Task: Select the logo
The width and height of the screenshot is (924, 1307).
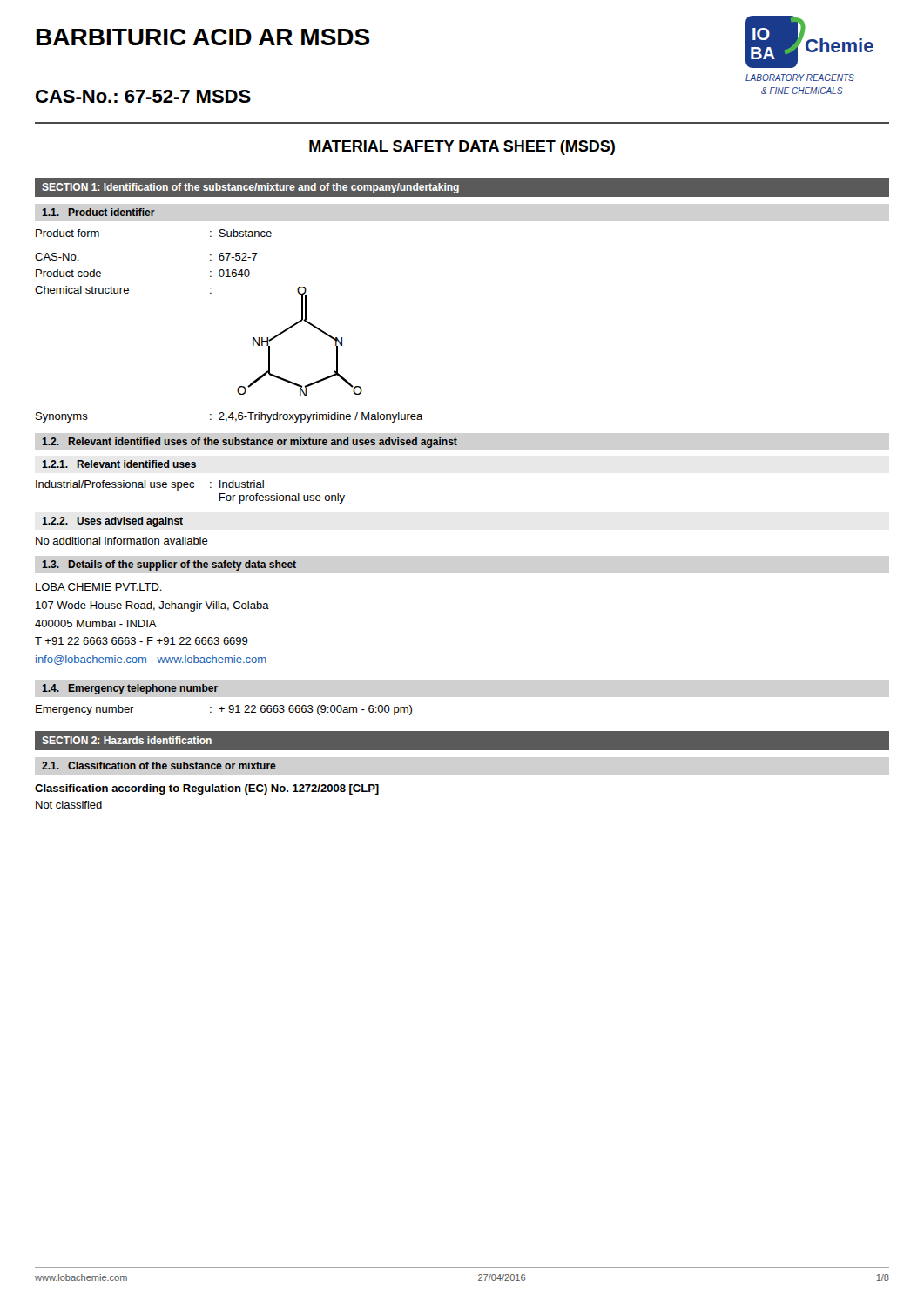Action: point(817,61)
